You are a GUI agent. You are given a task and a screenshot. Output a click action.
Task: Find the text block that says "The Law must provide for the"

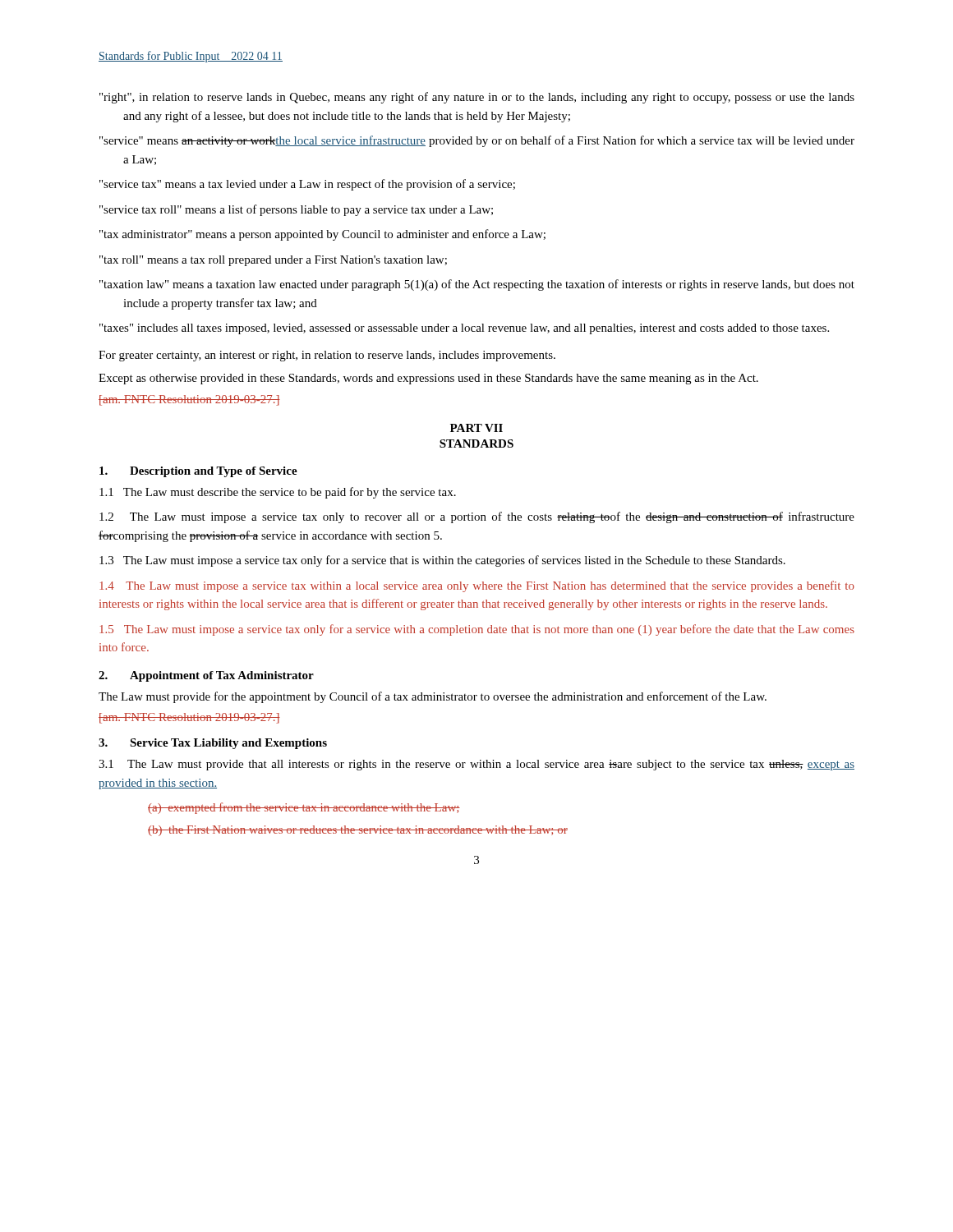coord(433,696)
